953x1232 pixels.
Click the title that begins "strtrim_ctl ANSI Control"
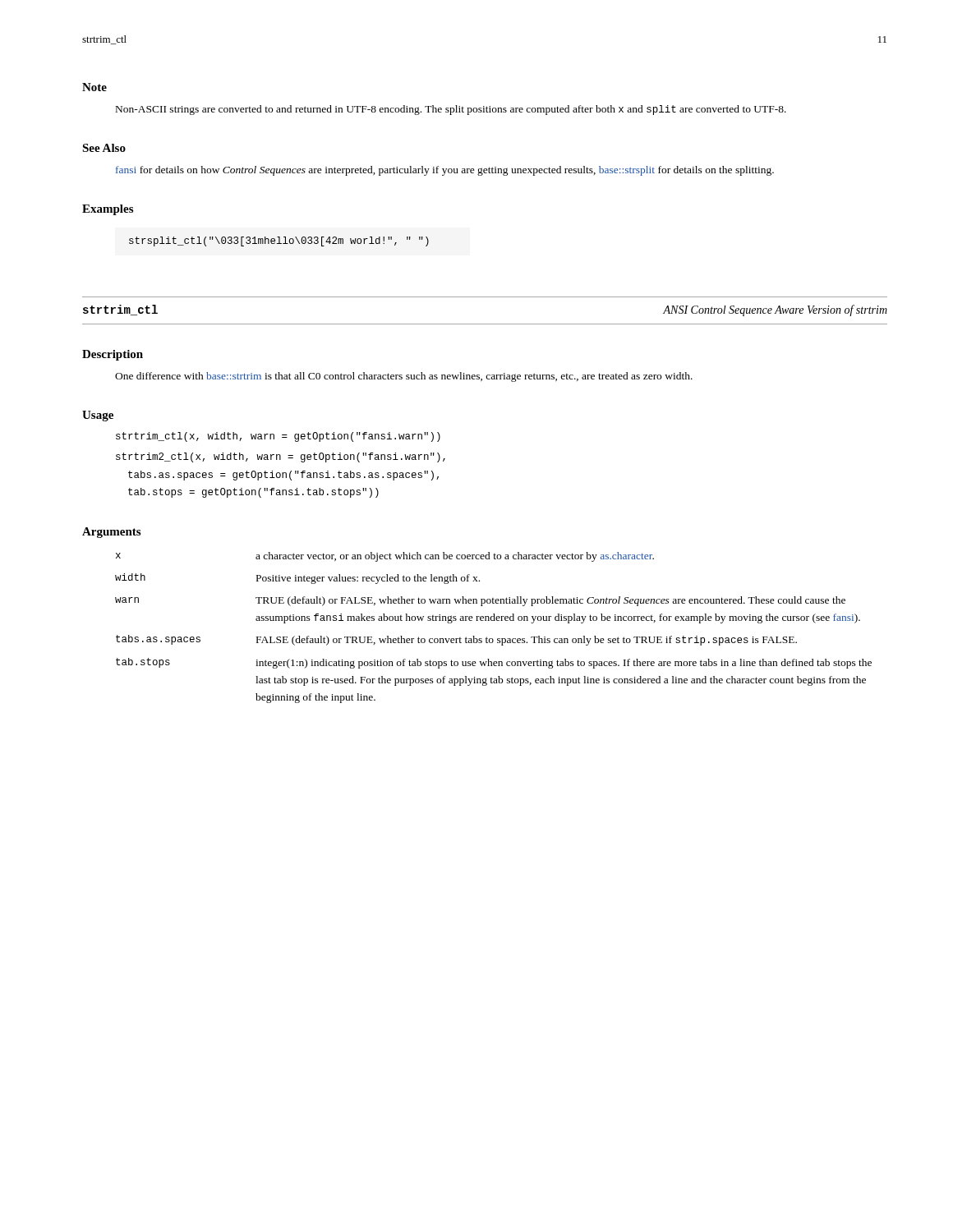point(120,310)
